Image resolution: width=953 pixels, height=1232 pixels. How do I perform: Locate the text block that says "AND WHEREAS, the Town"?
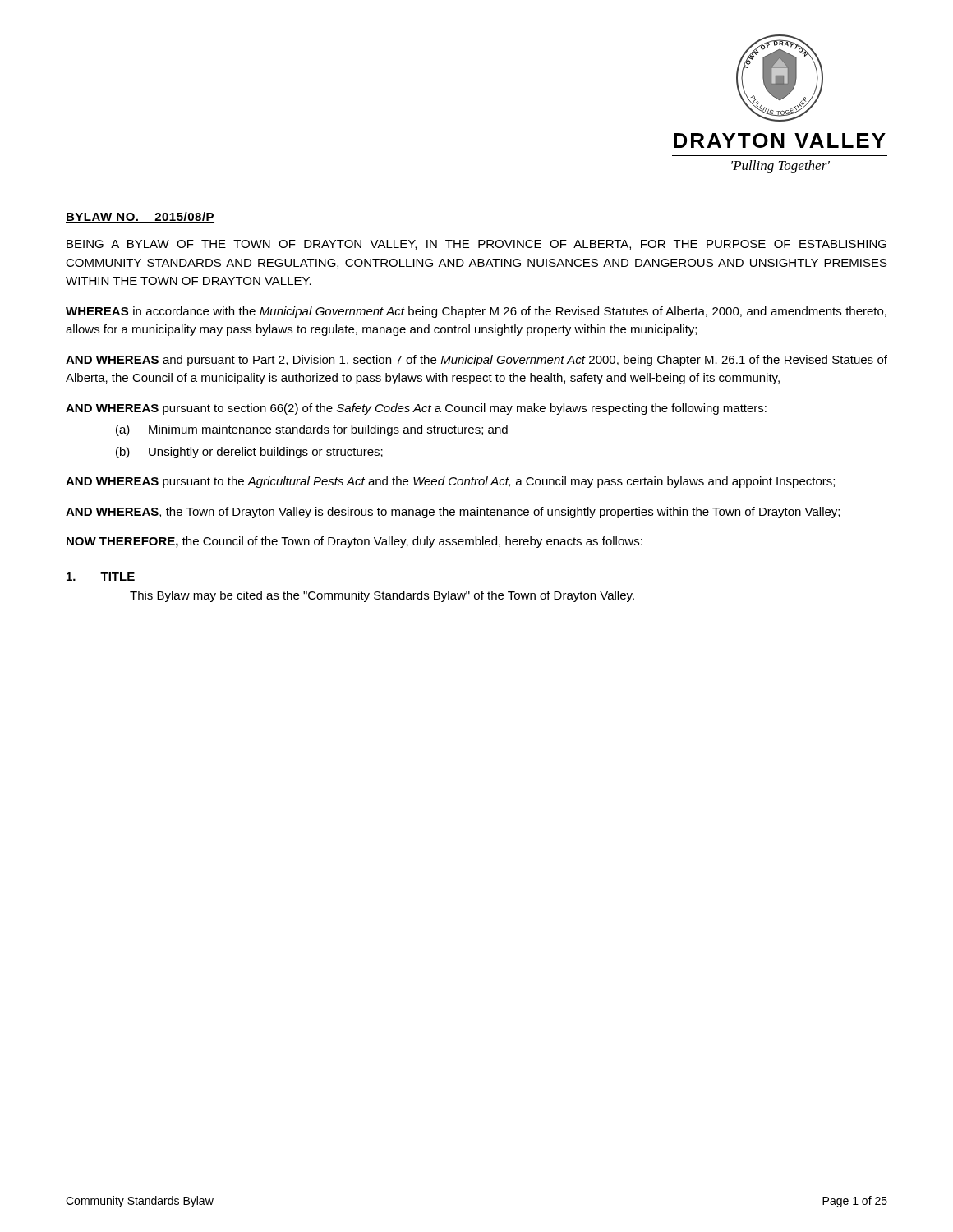pyautogui.click(x=453, y=511)
